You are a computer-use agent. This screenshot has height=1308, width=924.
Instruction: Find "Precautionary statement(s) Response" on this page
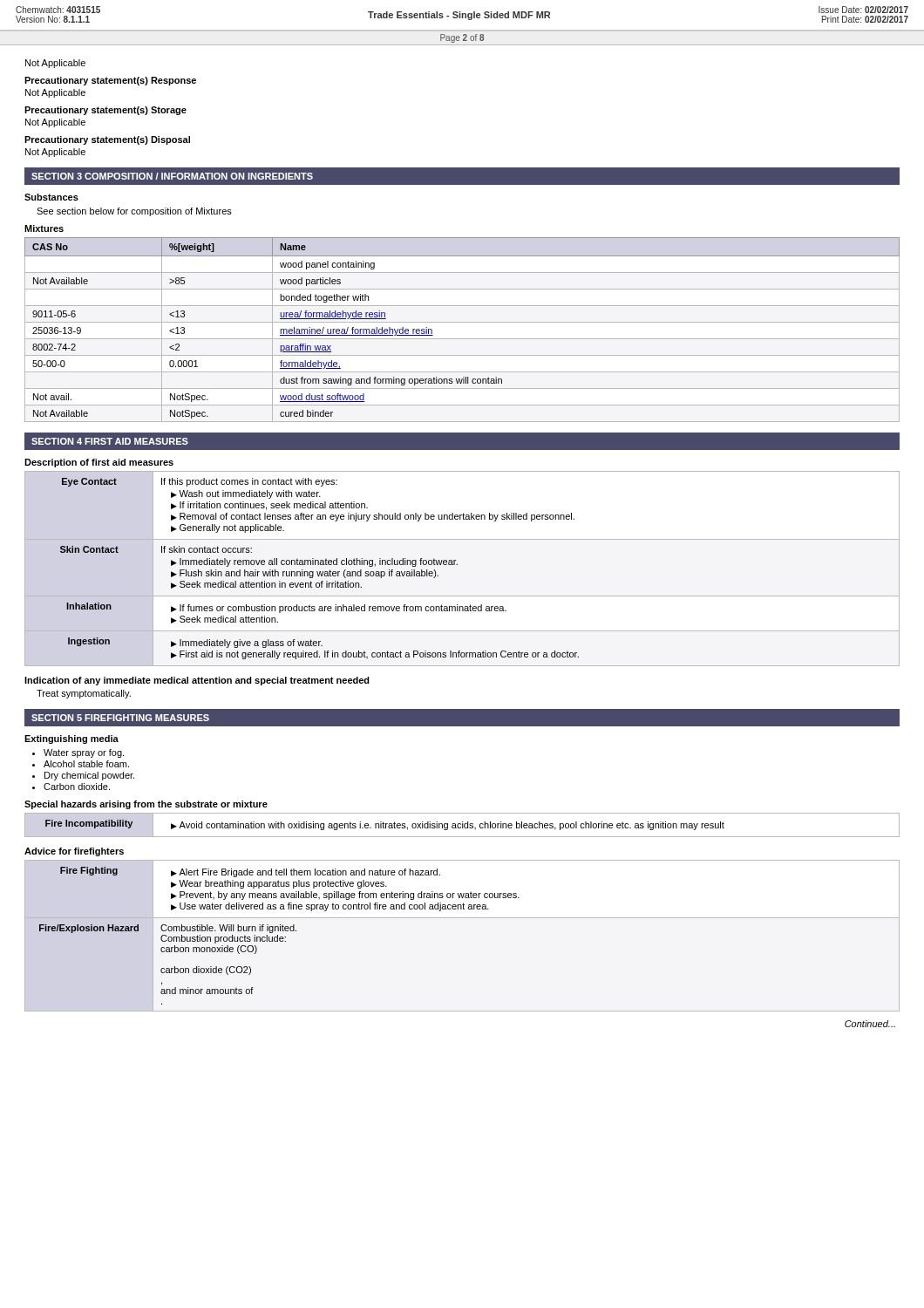point(110,80)
